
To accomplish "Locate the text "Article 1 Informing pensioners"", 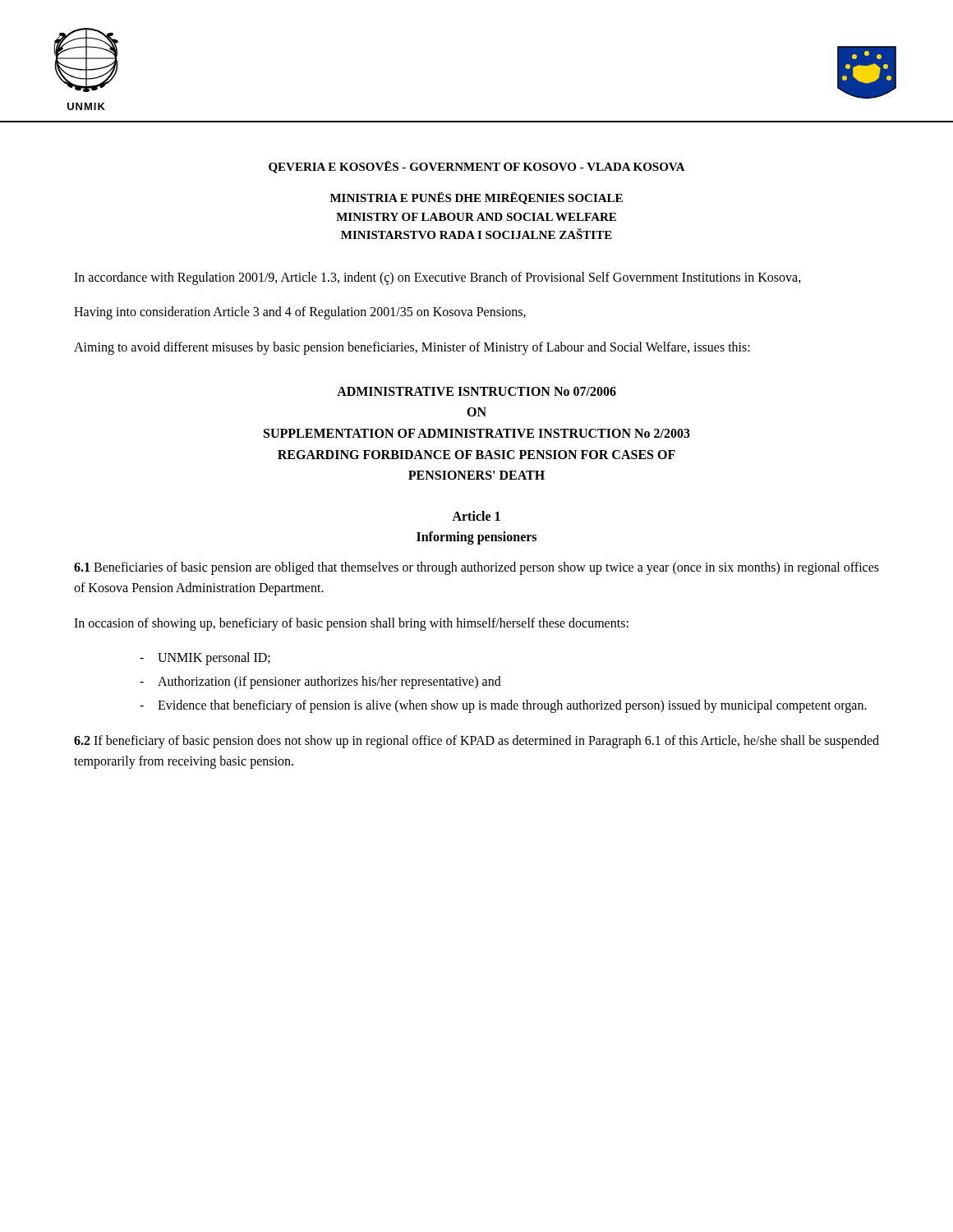I will [476, 527].
